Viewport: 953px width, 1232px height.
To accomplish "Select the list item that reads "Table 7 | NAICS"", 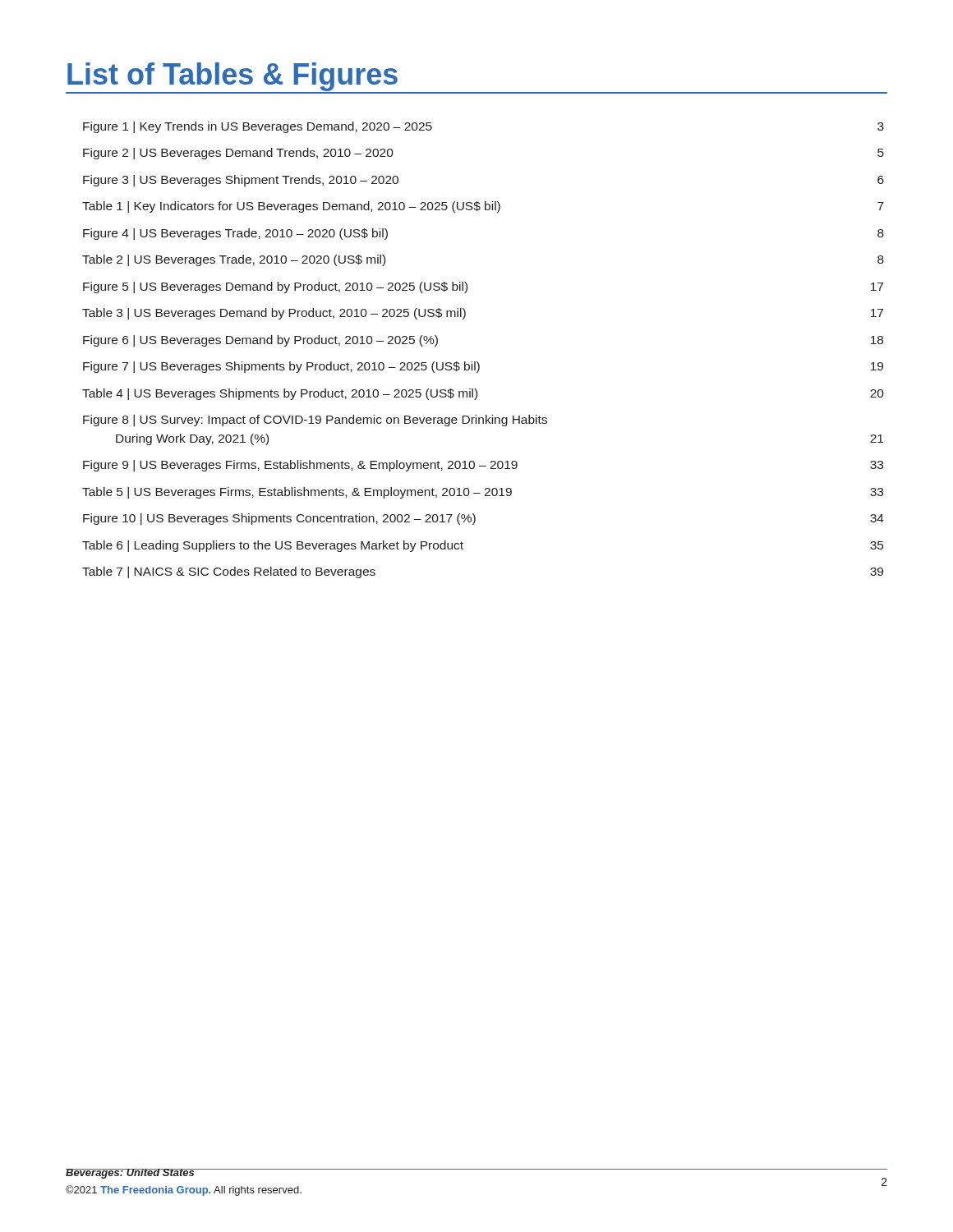I will click(x=224, y=572).
